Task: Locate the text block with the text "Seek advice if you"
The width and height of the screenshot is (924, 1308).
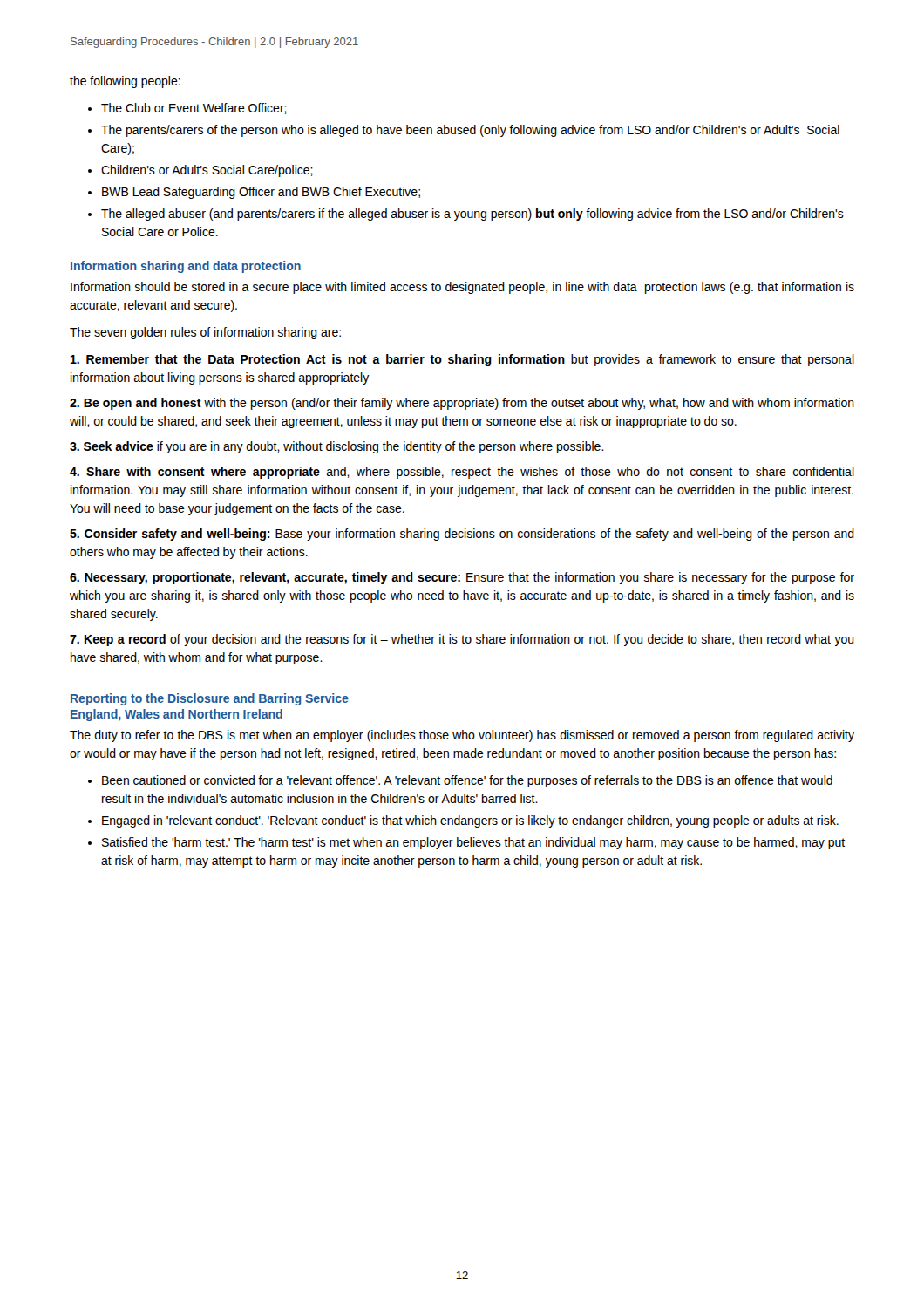Action: coord(337,446)
